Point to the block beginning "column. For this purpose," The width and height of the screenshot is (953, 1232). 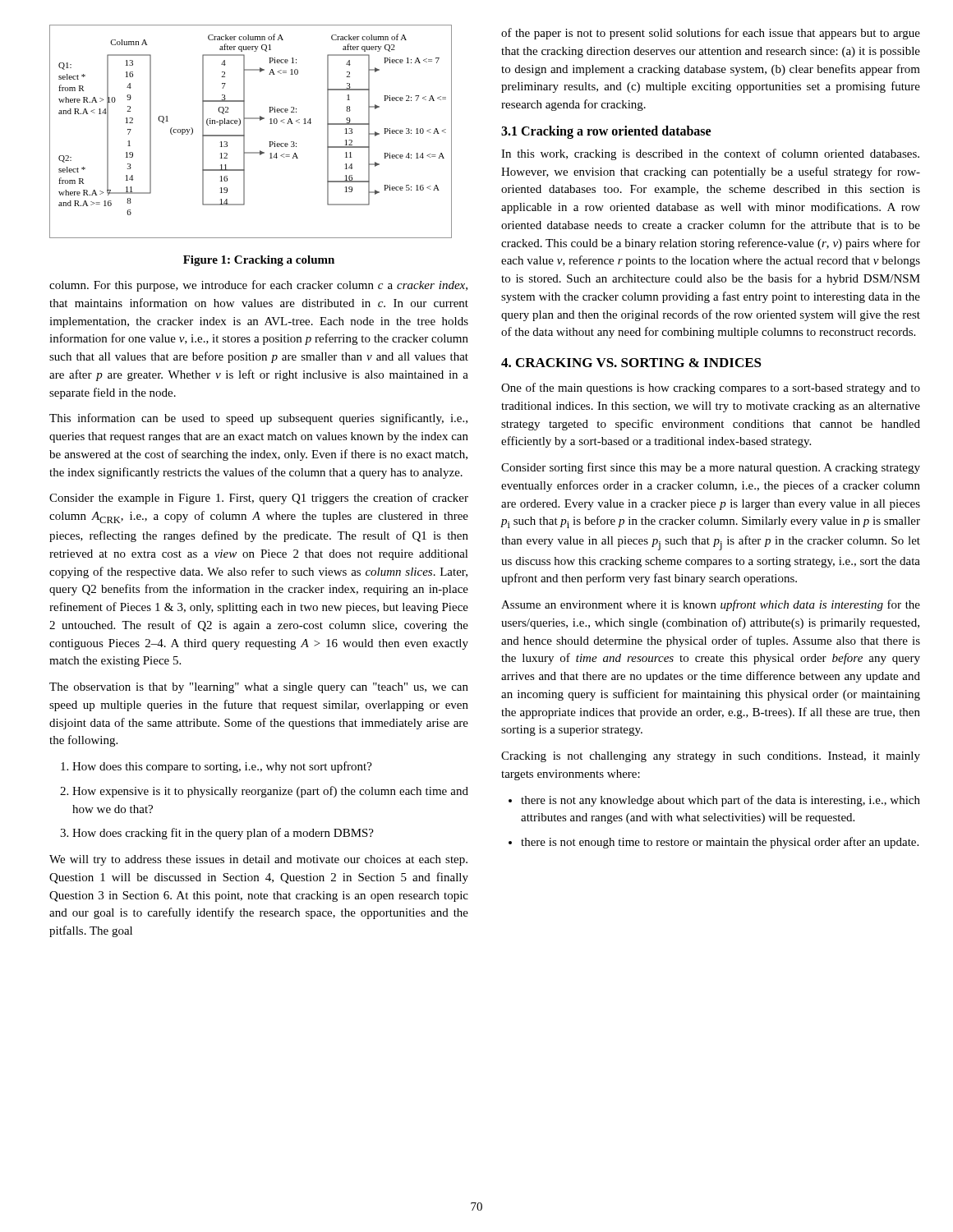pos(259,339)
